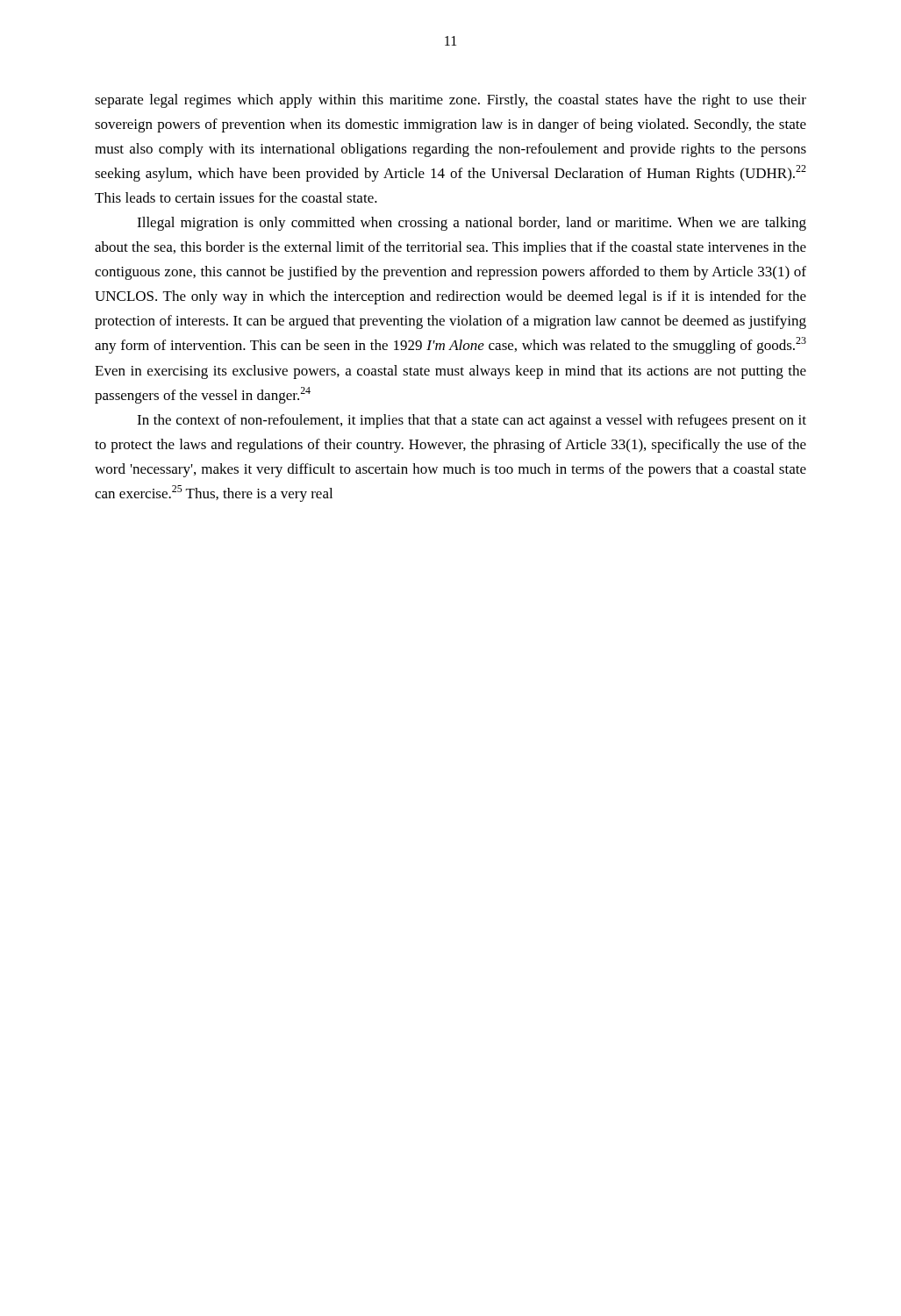Point to the block beginning "Illegal migration is only committed when"
The image size is (901, 1316).
tap(450, 309)
